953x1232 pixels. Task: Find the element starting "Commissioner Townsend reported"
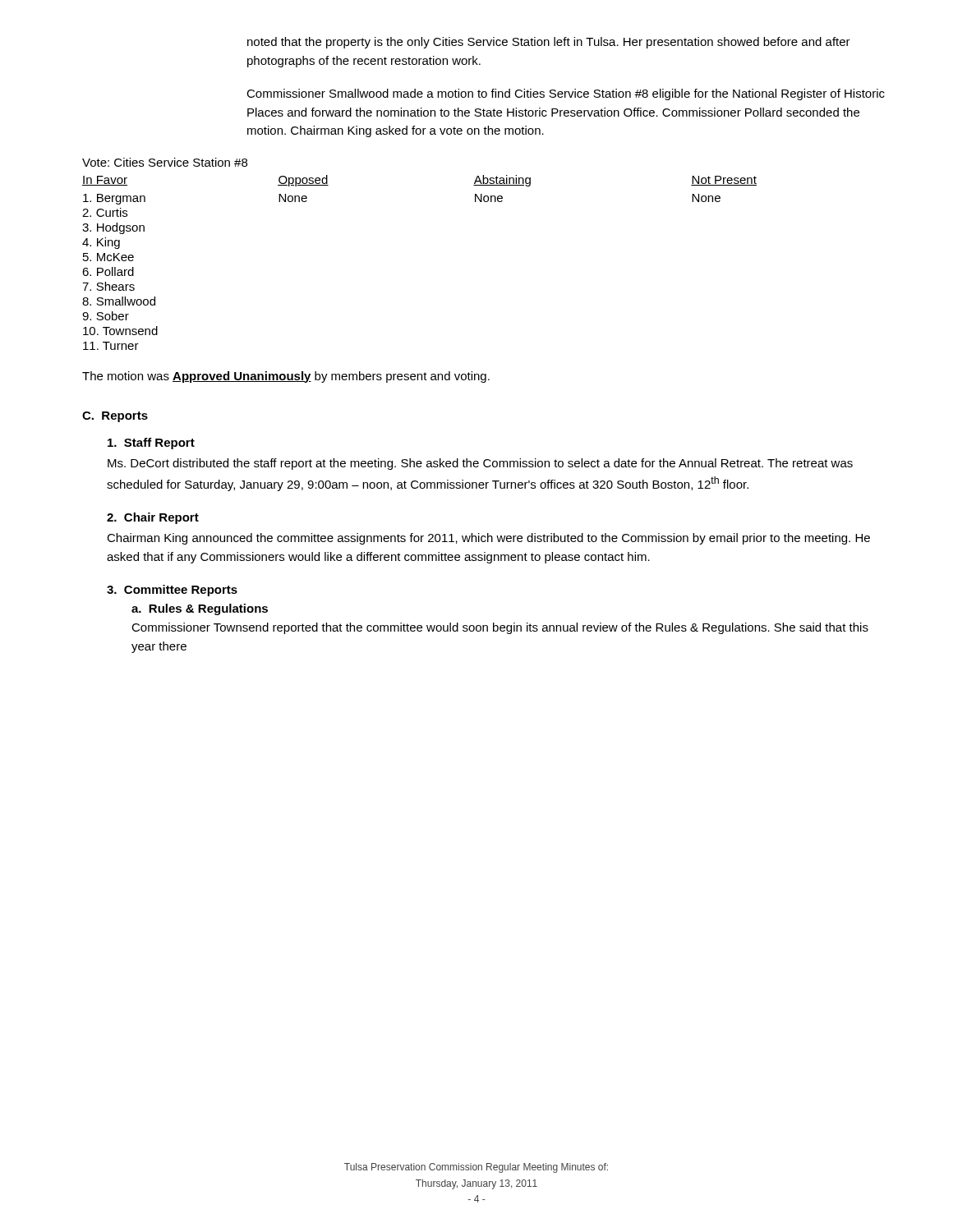(x=500, y=636)
